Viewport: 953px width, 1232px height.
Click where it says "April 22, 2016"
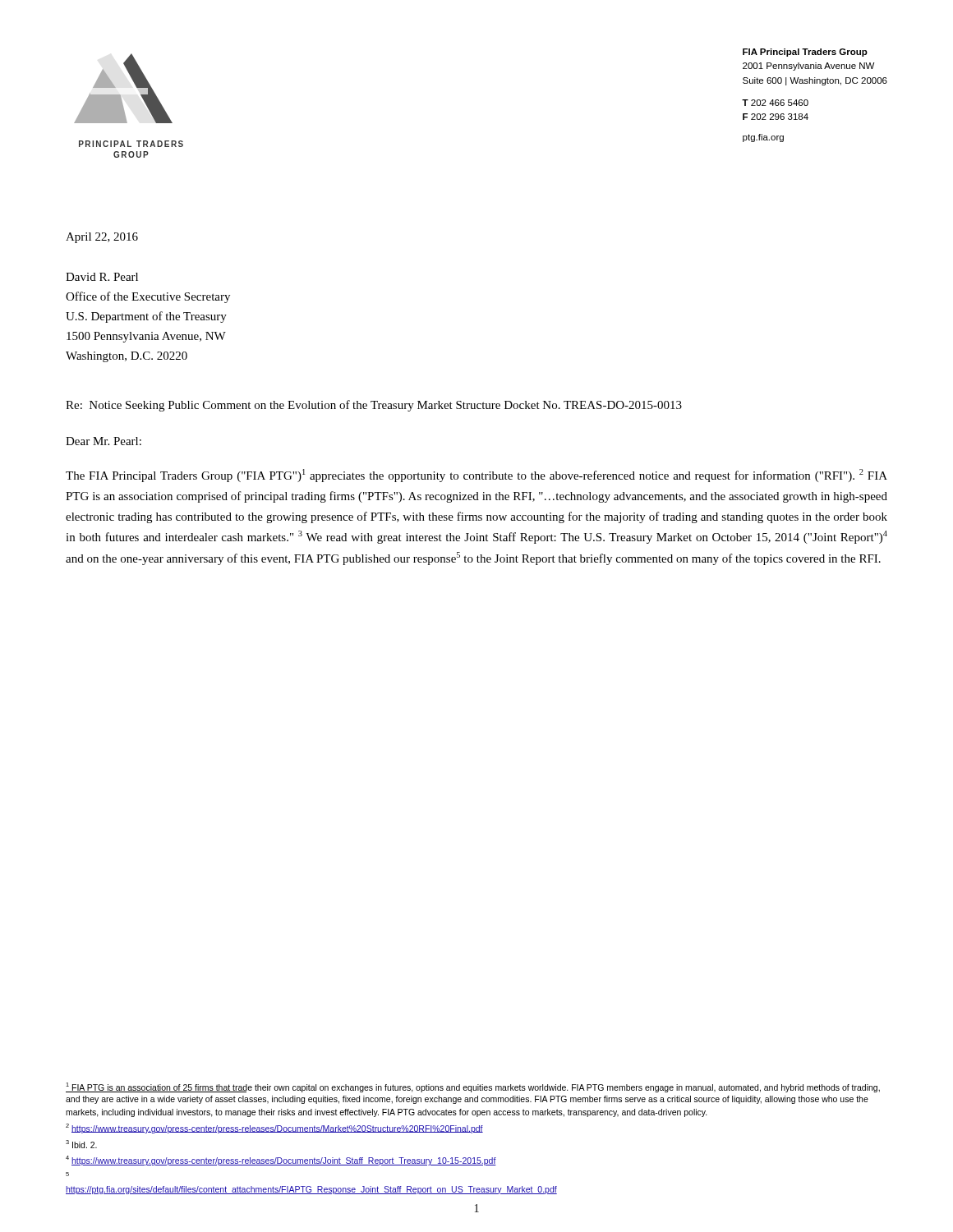click(x=102, y=237)
